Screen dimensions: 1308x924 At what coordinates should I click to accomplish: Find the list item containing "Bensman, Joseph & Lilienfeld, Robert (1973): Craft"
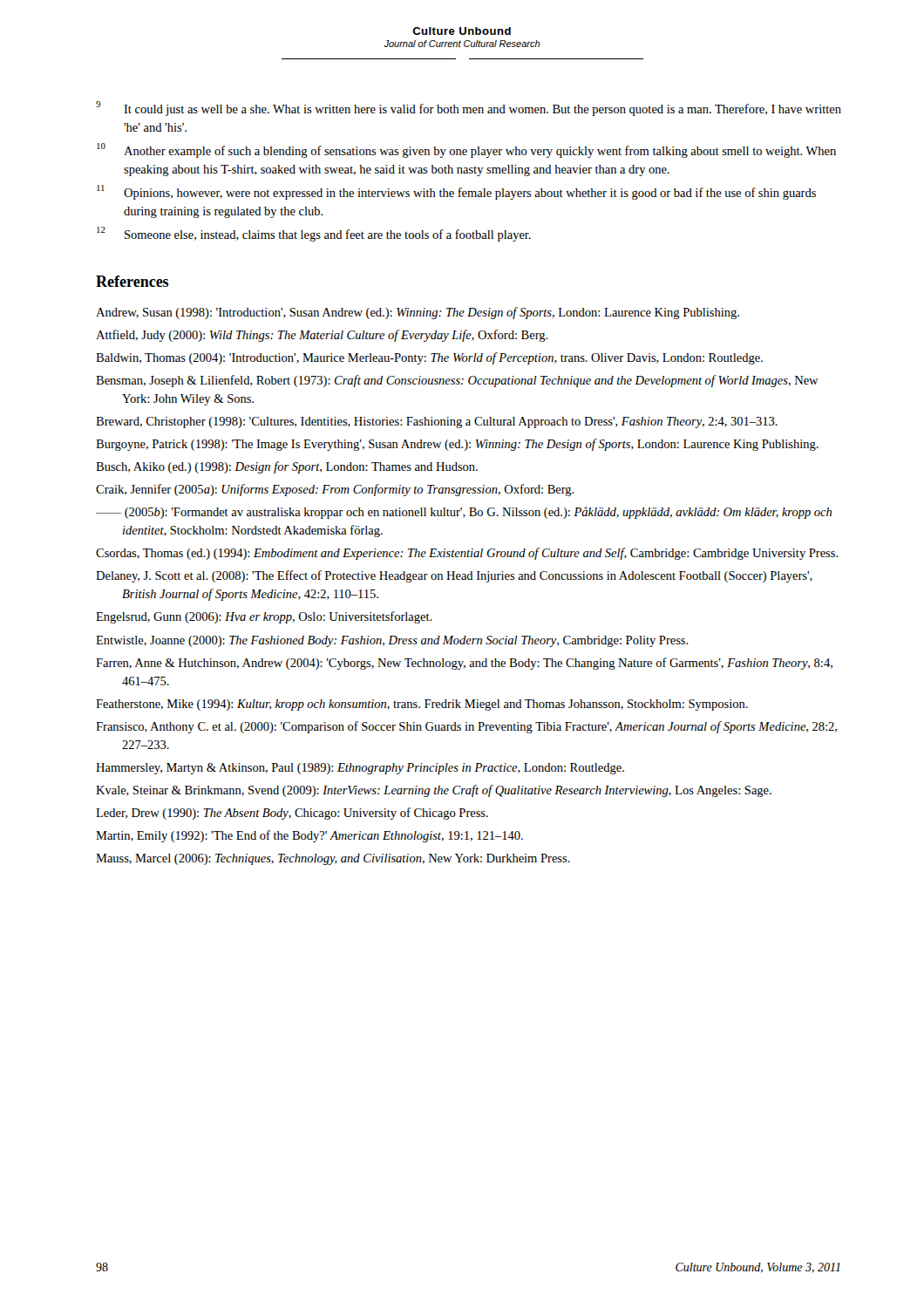pos(457,390)
